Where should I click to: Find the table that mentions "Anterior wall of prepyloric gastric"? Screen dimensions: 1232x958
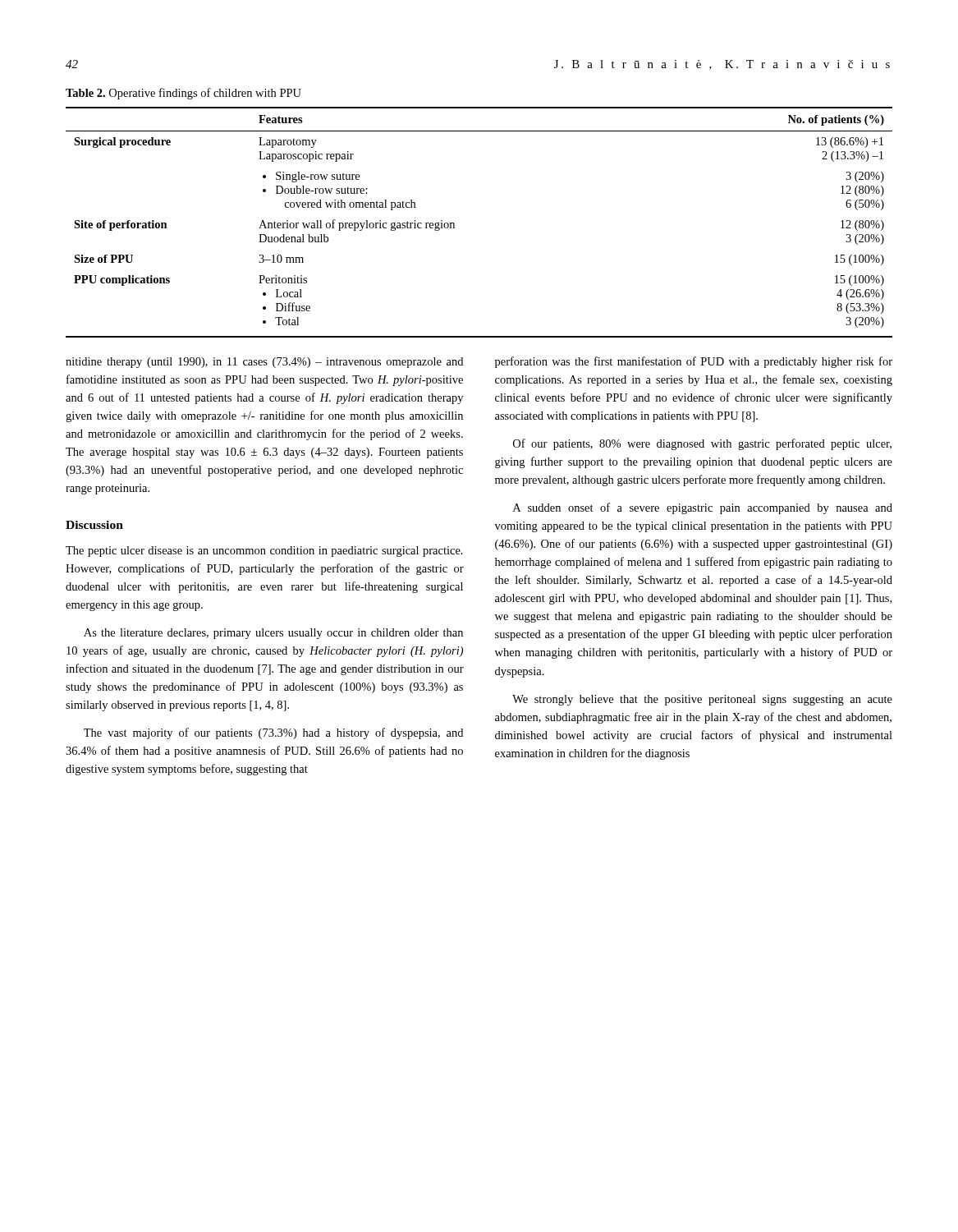tap(479, 222)
